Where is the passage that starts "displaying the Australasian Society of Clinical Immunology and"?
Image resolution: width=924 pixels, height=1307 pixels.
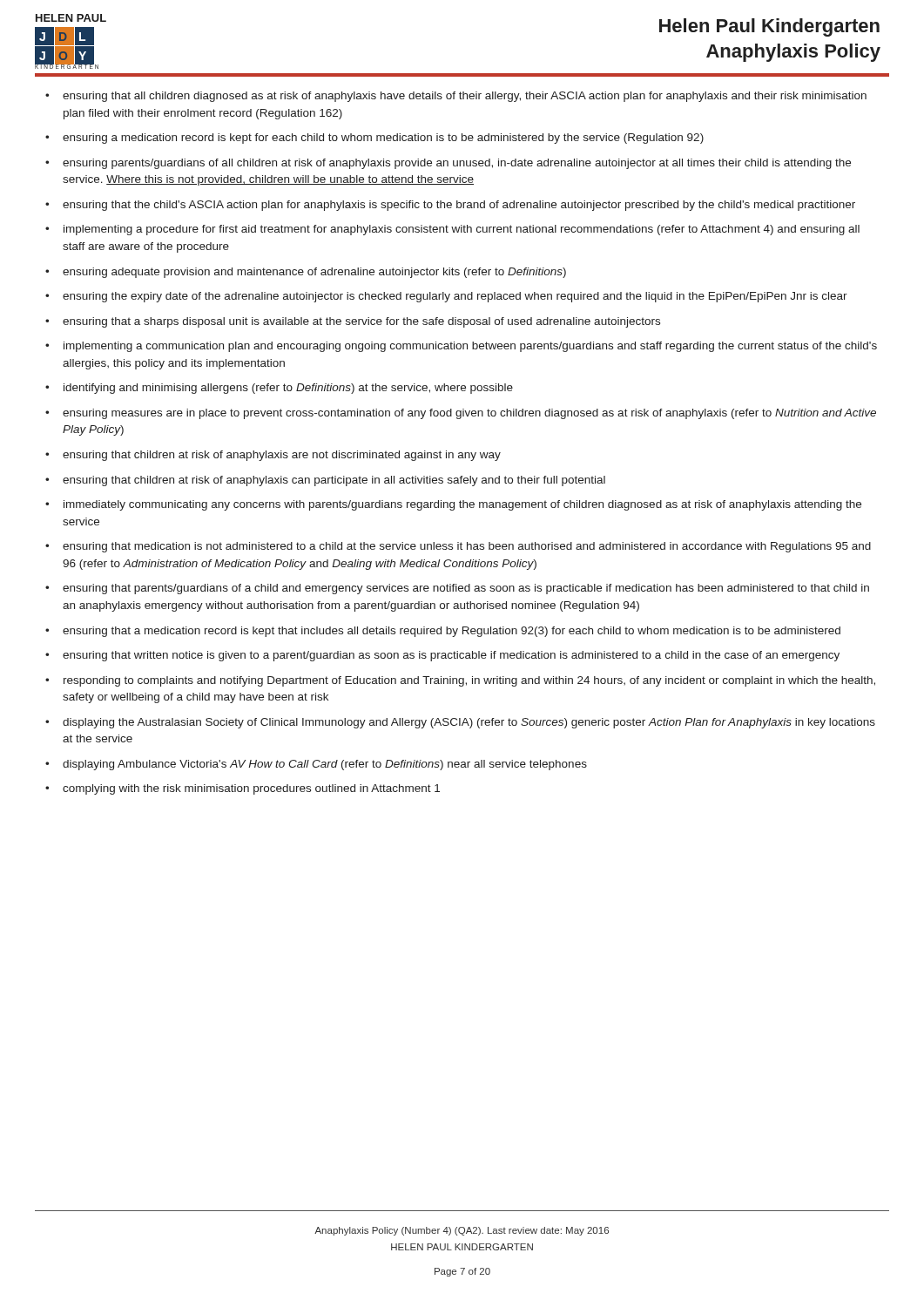pos(469,730)
